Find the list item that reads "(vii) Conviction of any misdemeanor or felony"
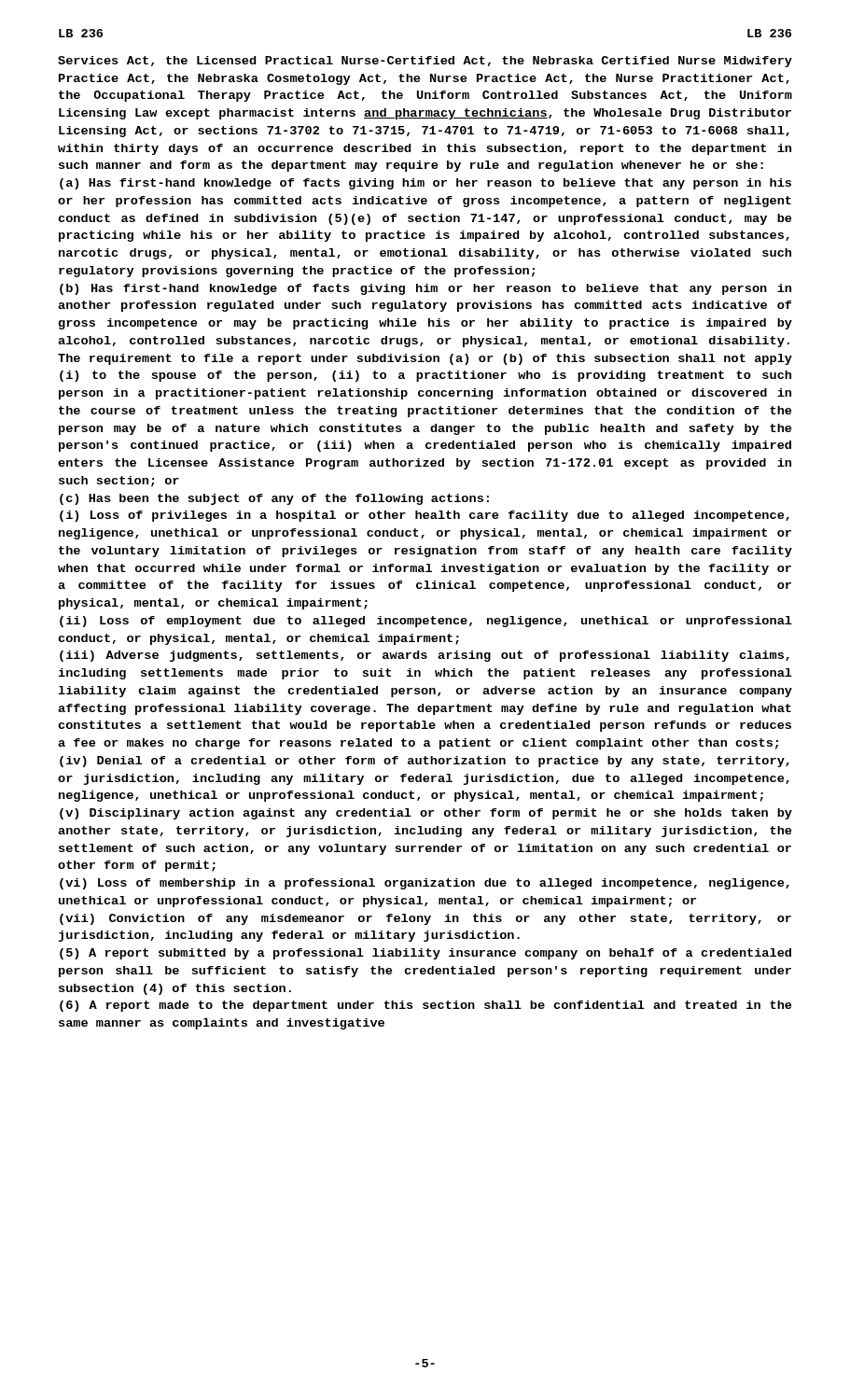The image size is (850, 1400). point(425,928)
